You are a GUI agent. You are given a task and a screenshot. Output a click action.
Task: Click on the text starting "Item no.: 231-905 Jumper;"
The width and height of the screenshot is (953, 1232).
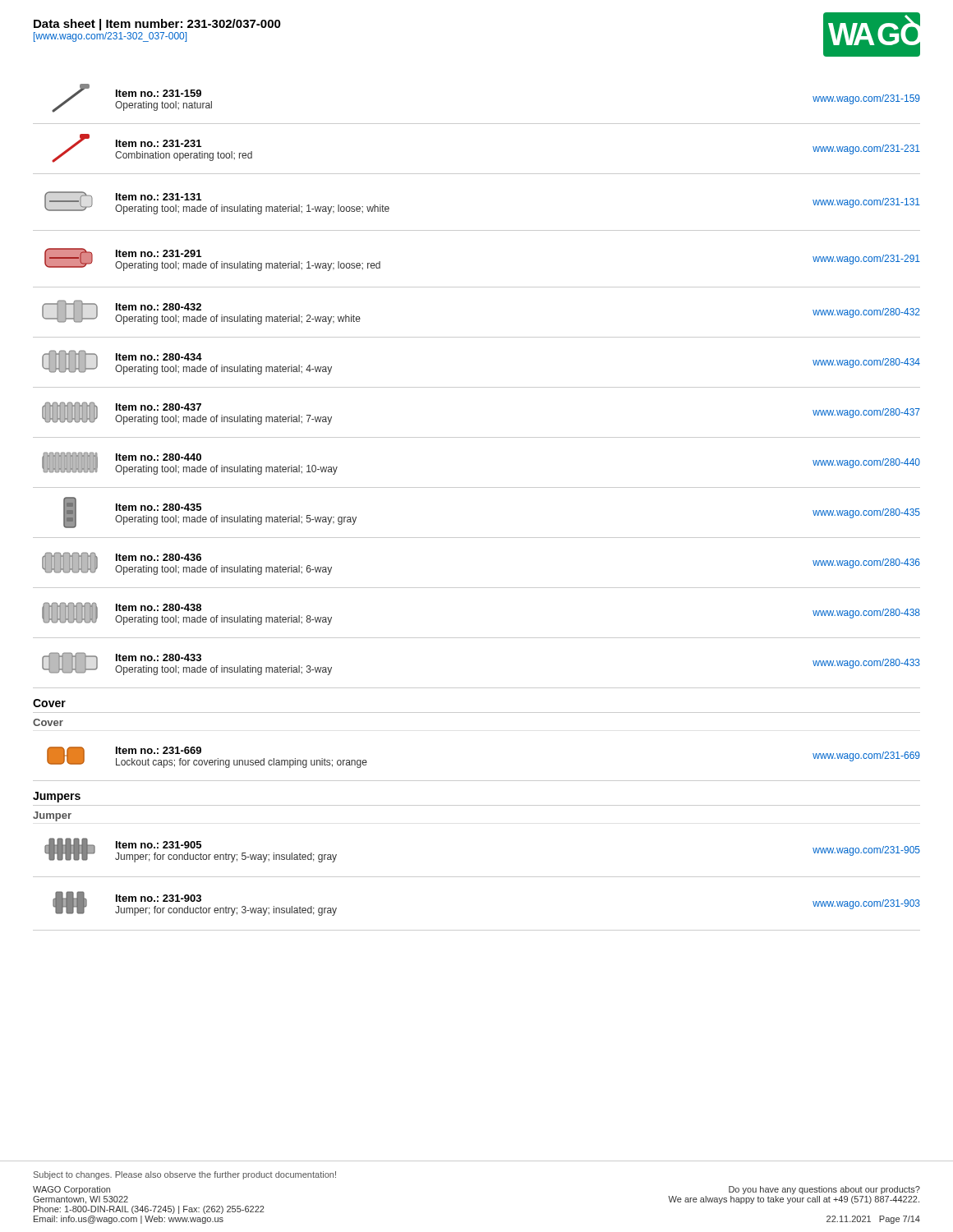coord(185,848)
